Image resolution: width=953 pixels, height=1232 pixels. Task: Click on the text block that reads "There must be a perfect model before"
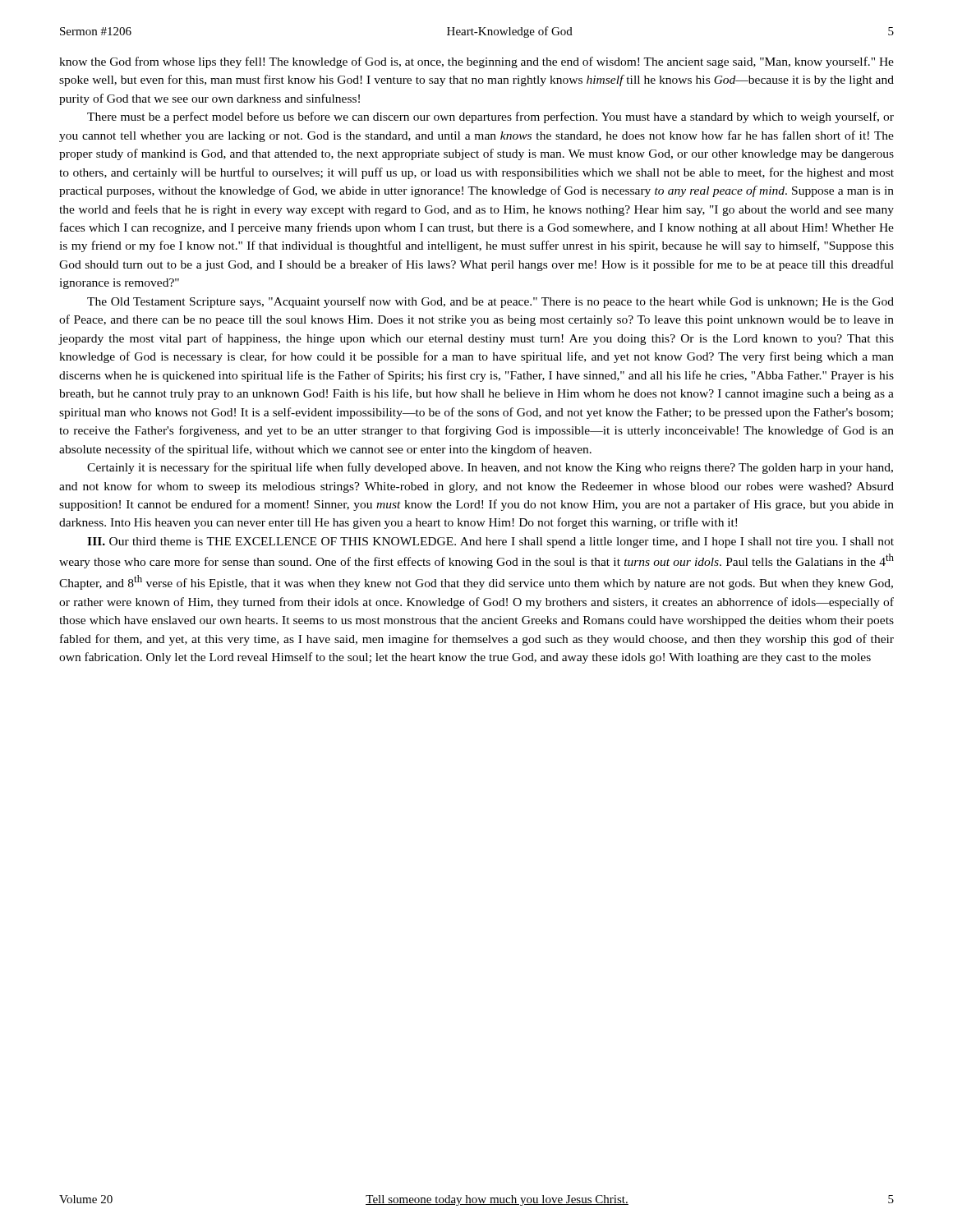point(476,200)
